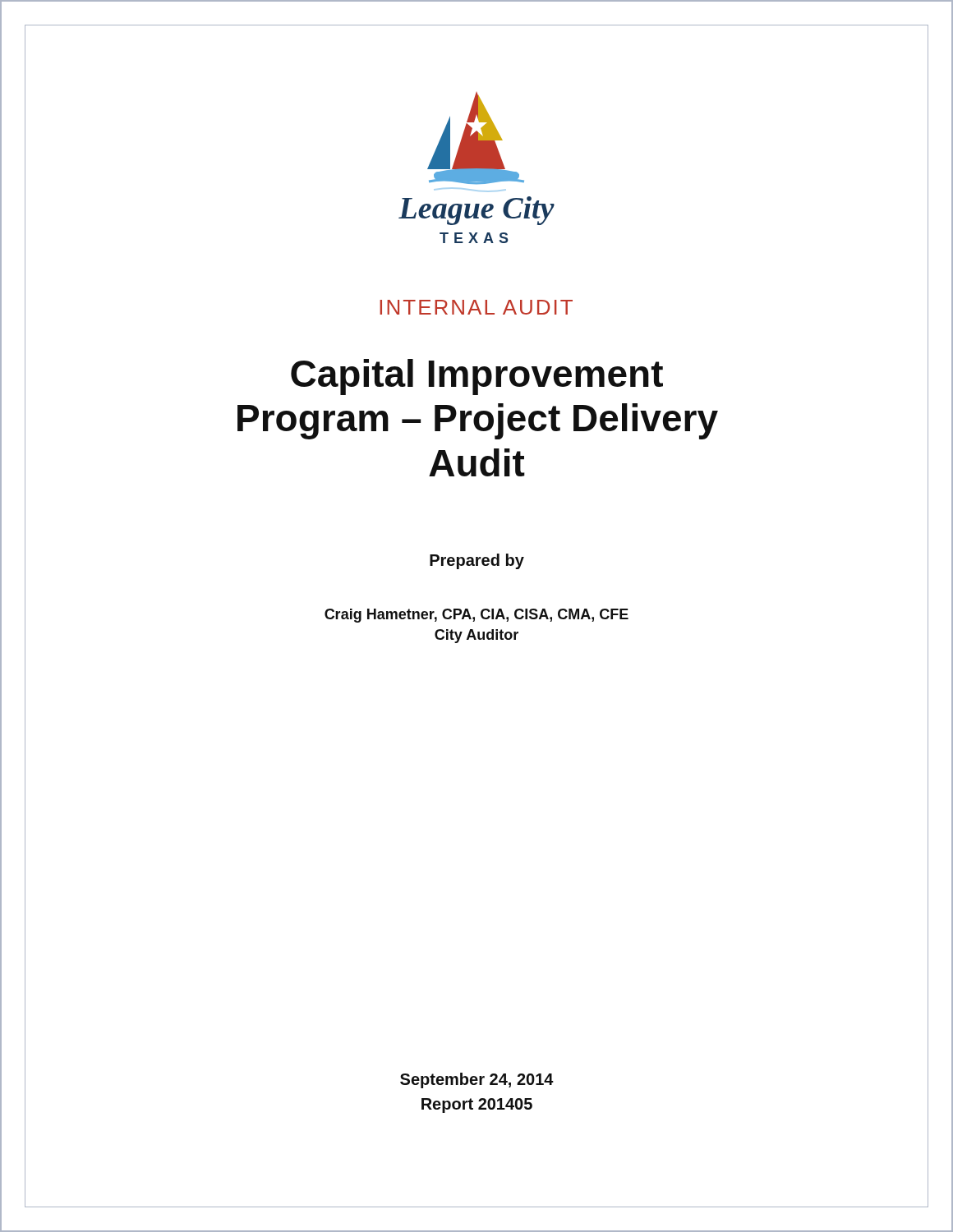
Task: Find the text that reads "September 24, 2014 Report 201405"
Action: coord(476,1092)
